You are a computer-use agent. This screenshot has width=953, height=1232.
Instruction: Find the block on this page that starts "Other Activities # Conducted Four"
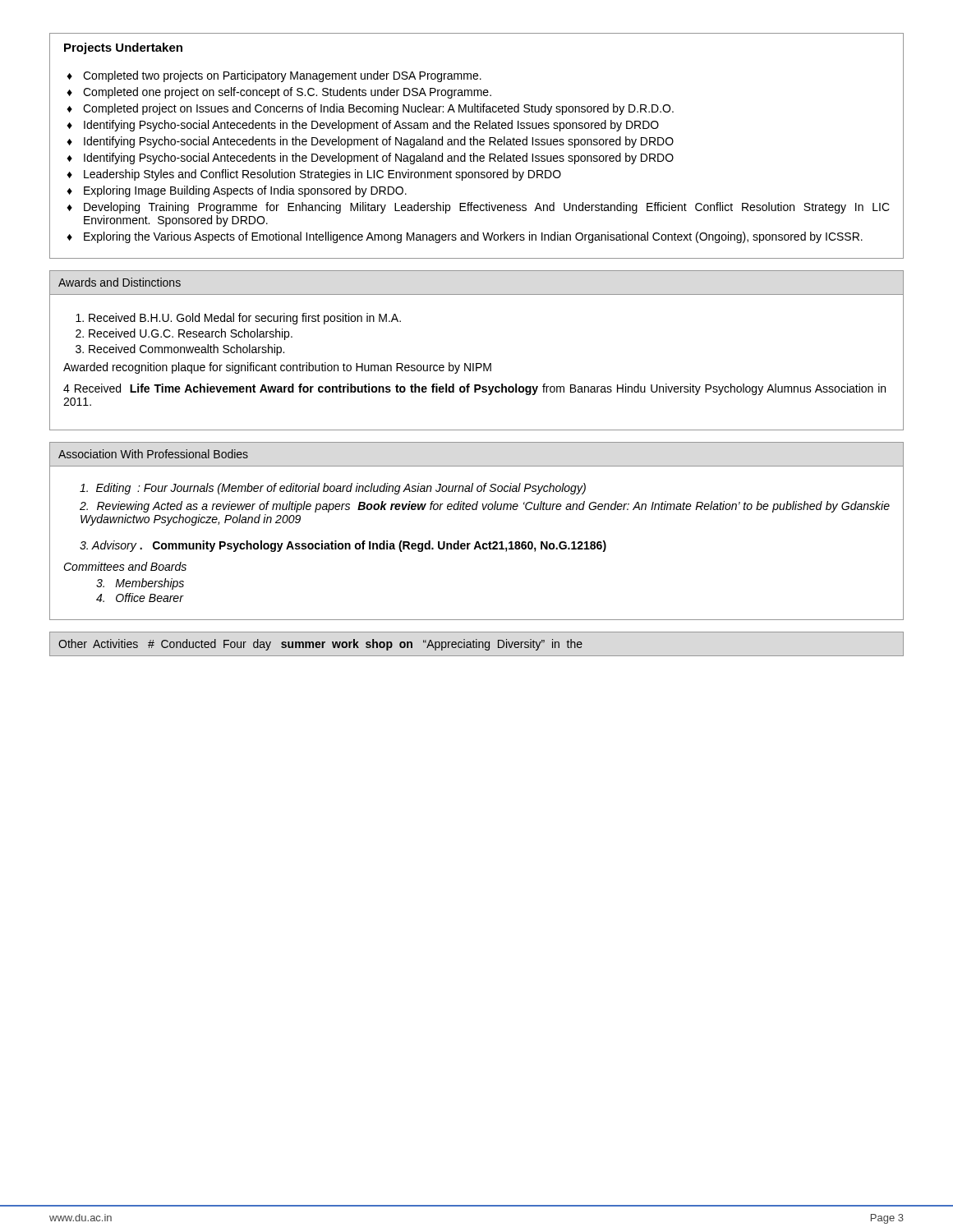(320, 644)
